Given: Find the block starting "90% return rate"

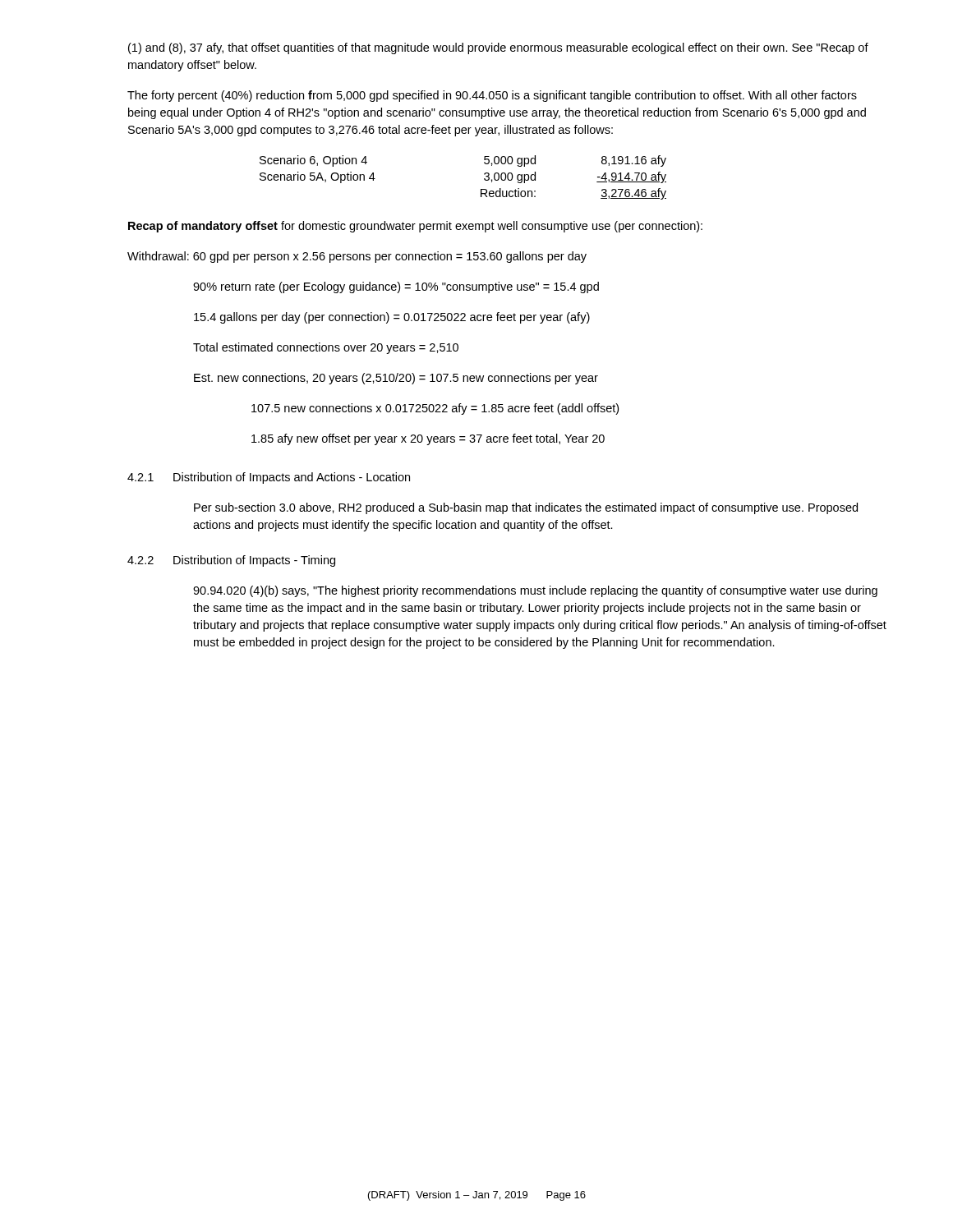Looking at the screenshot, I should (x=396, y=287).
